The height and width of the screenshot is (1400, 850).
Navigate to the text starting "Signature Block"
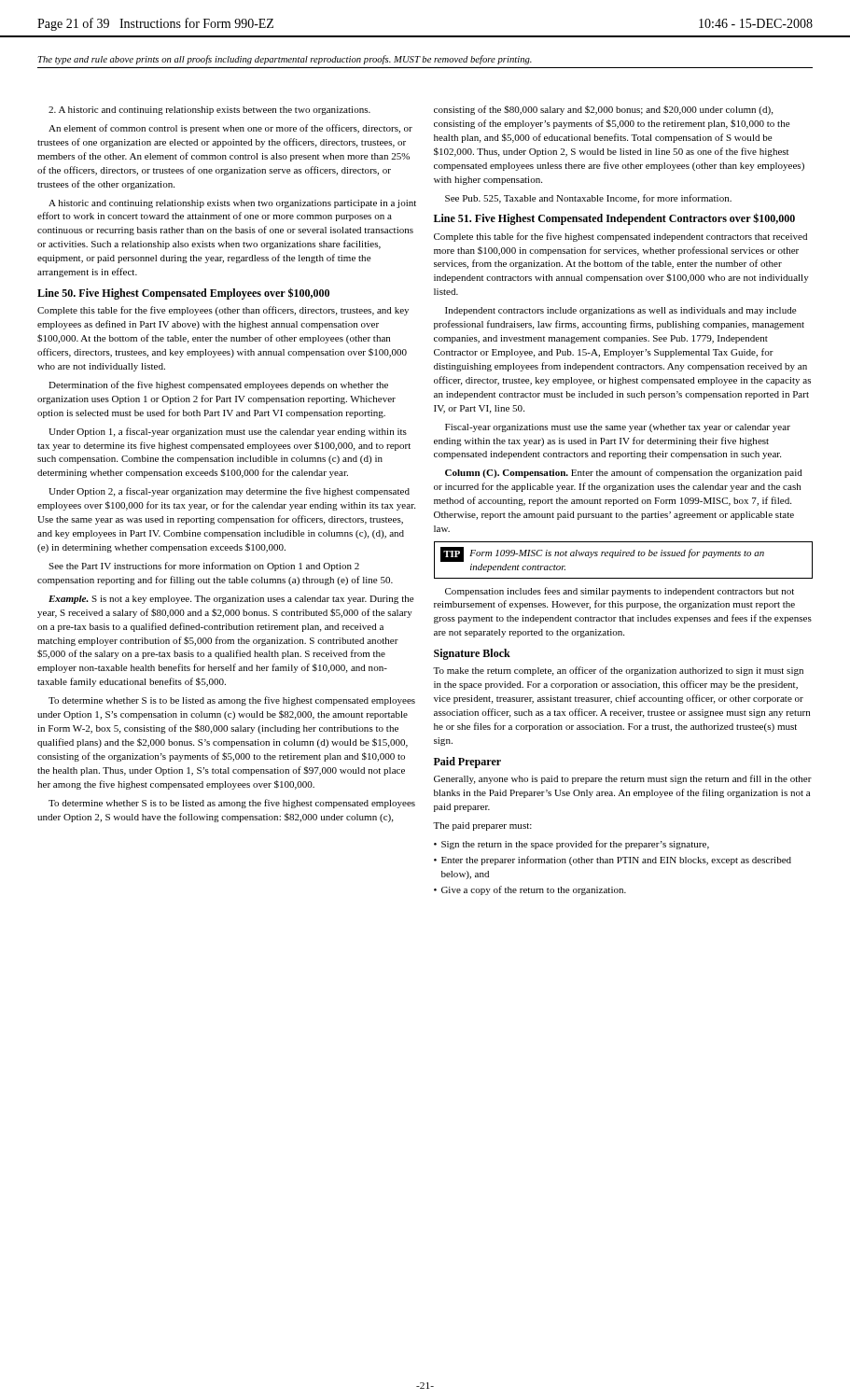(x=472, y=654)
